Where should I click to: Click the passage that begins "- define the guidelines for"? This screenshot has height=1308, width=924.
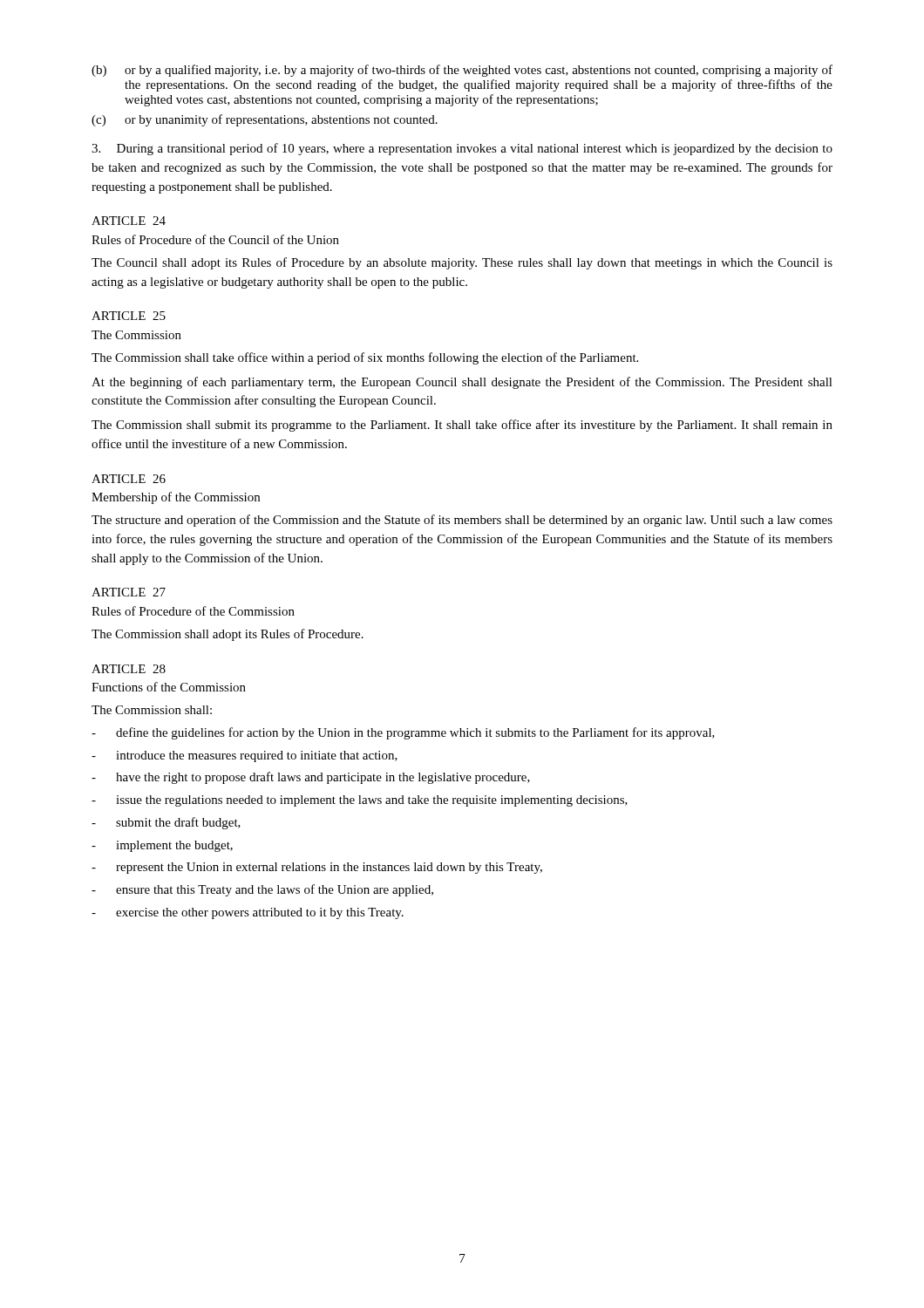(x=462, y=733)
